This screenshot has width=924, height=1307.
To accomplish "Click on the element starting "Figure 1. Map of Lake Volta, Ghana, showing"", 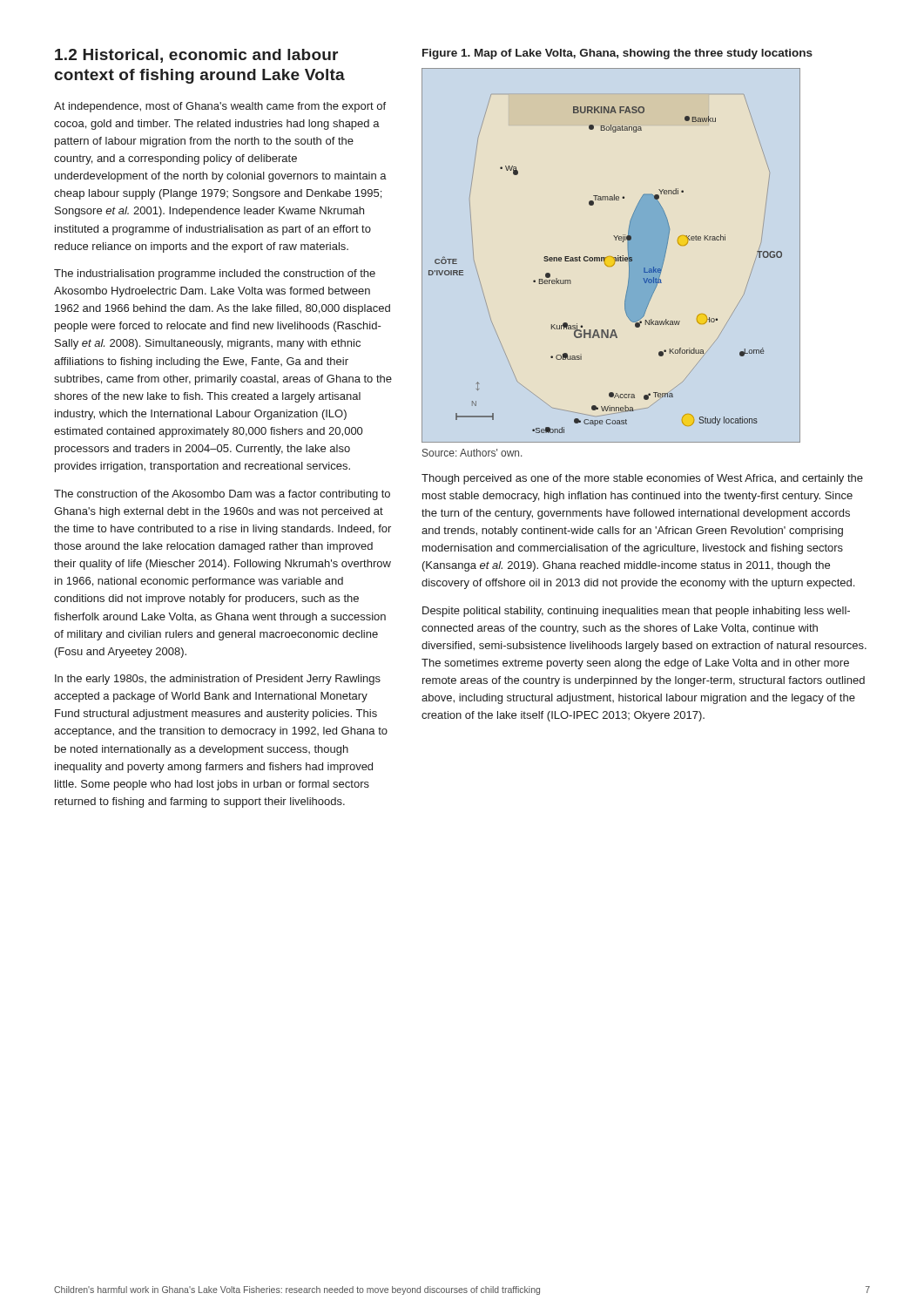I will (x=617, y=53).
